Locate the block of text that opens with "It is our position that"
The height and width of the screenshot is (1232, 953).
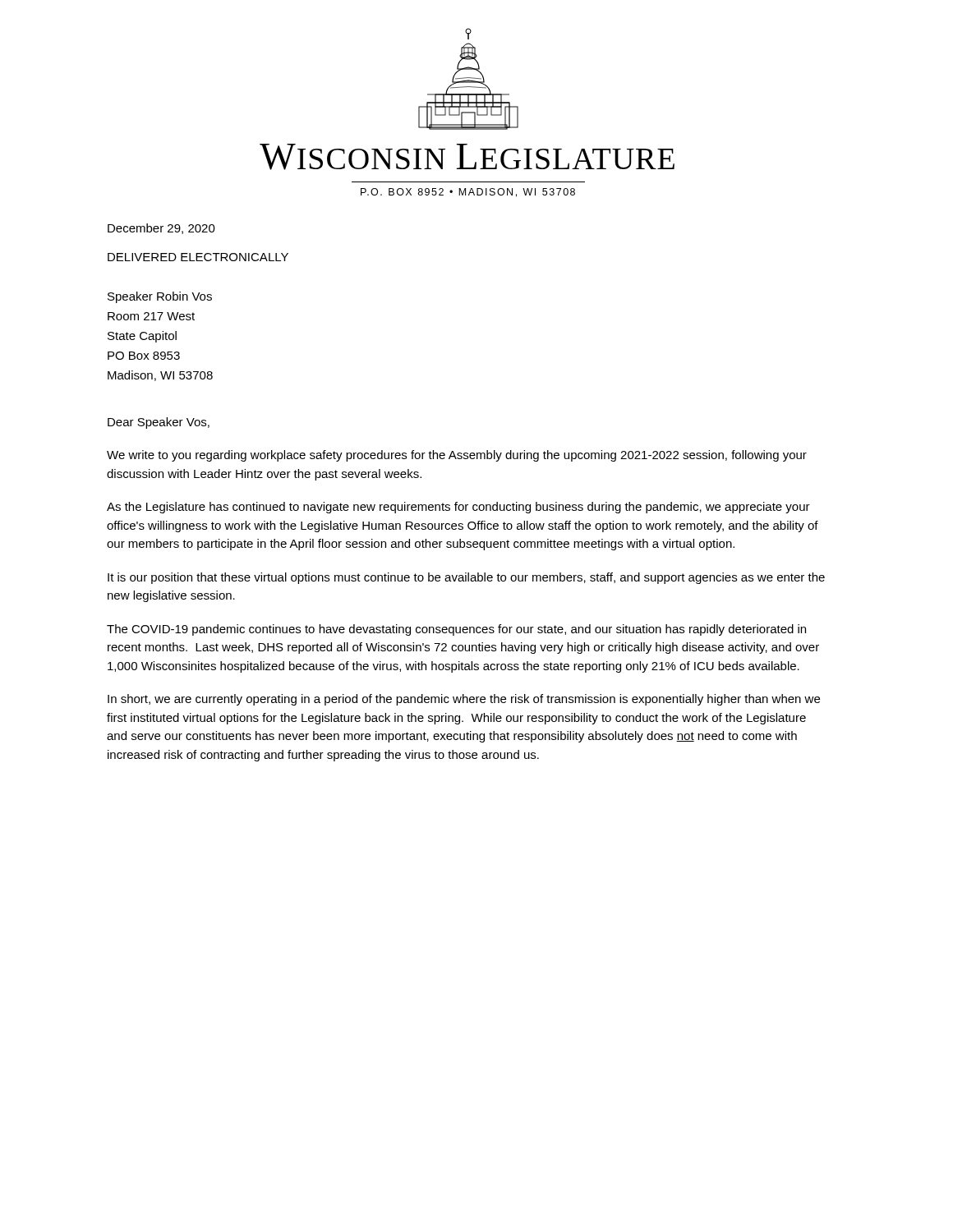pos(466,586)
